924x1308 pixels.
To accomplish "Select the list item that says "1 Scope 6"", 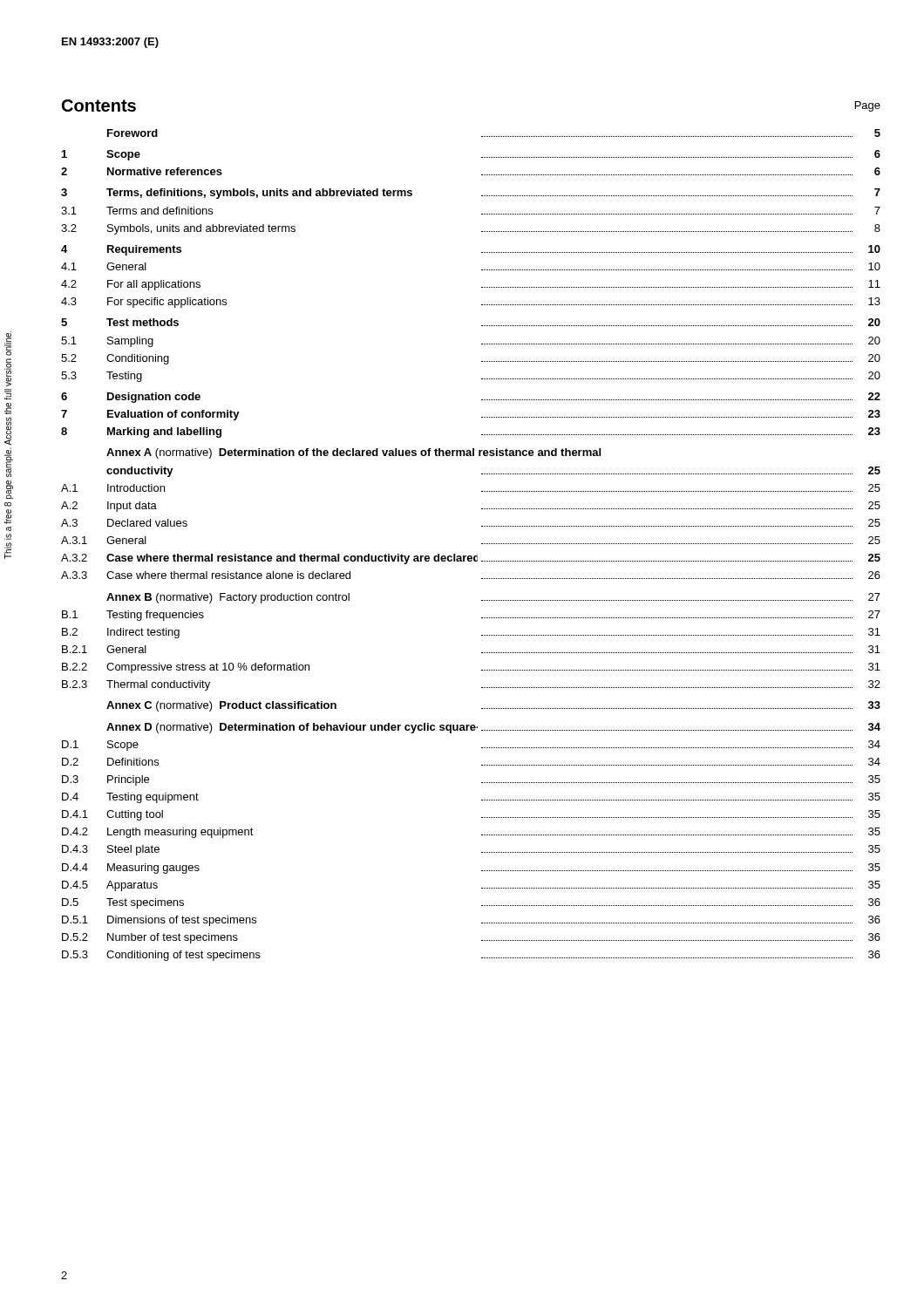I will tap(471, 155).
